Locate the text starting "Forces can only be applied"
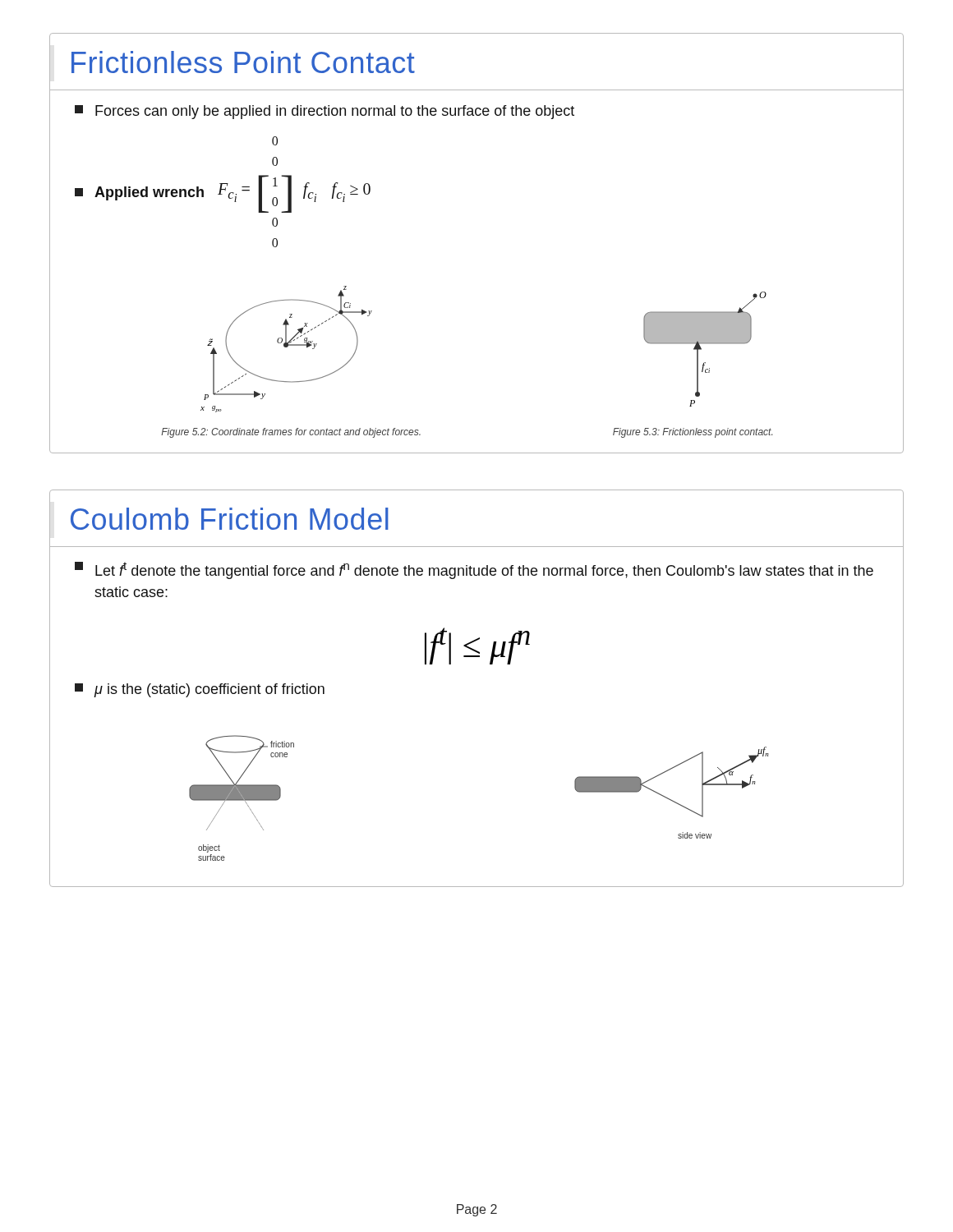 (x=325, y=111)
